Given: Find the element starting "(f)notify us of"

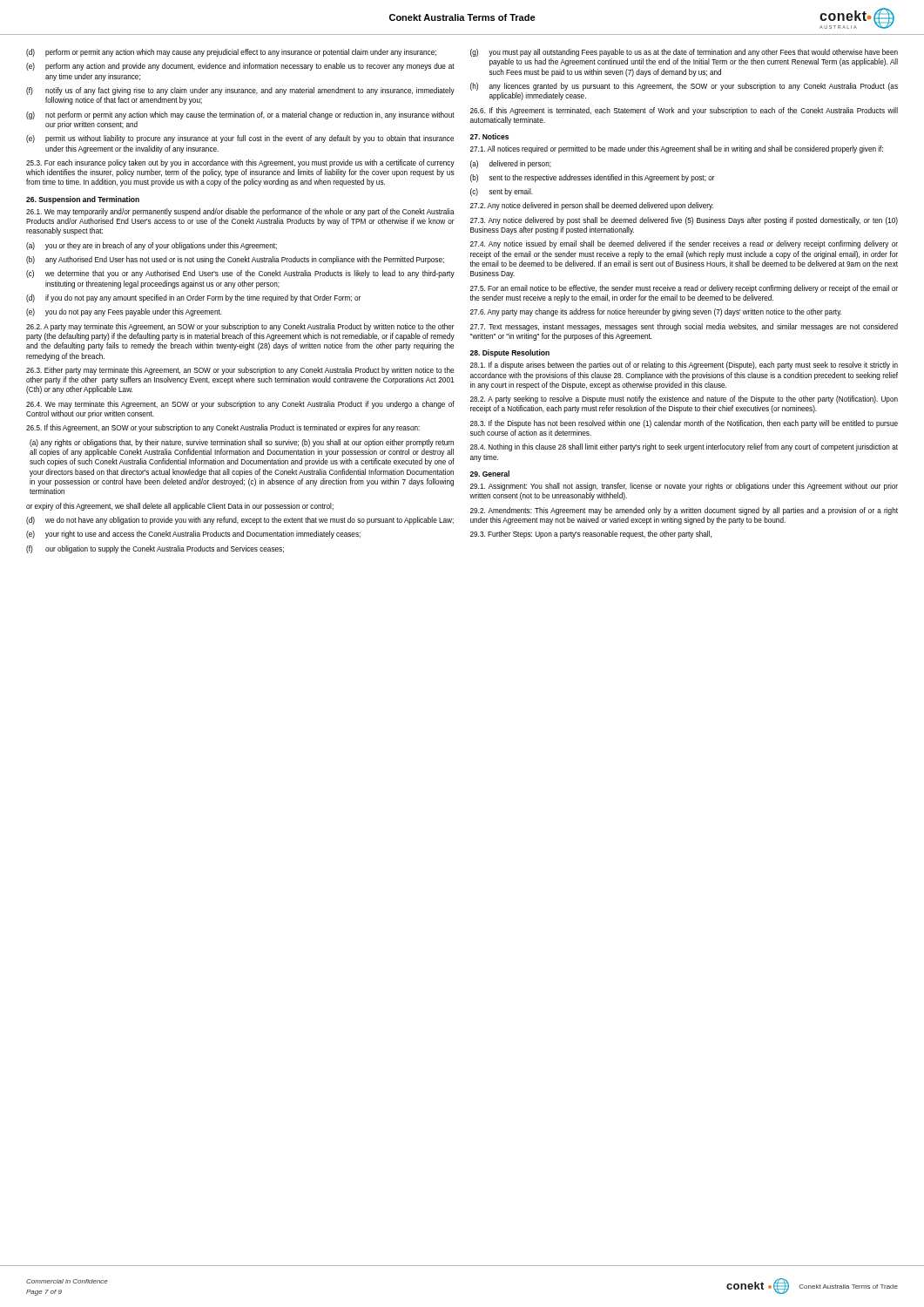Looking at the screenshot, I should coord(240,96).
